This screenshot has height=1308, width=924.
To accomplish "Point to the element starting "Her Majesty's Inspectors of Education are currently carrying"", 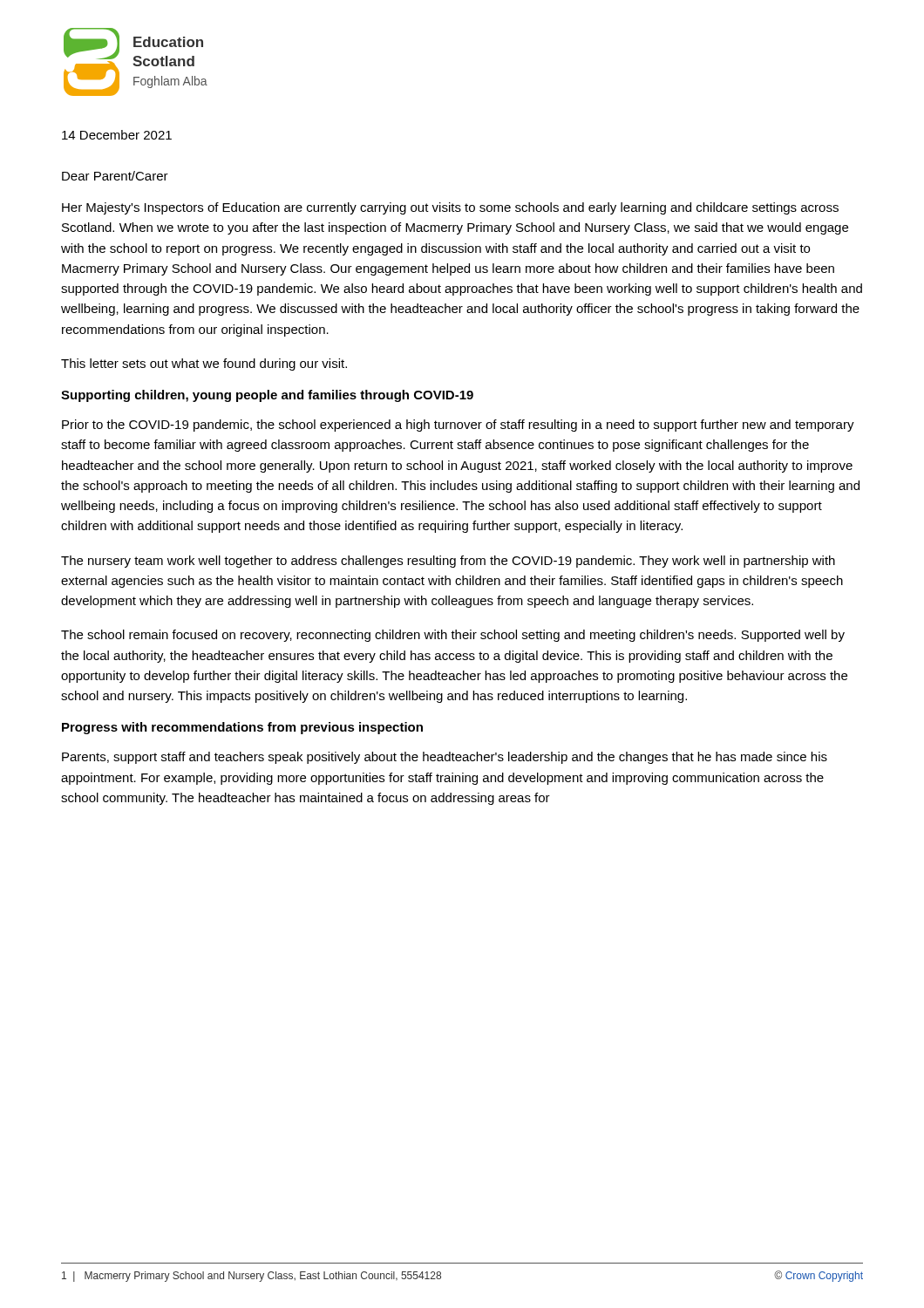I will click(462, 268).
